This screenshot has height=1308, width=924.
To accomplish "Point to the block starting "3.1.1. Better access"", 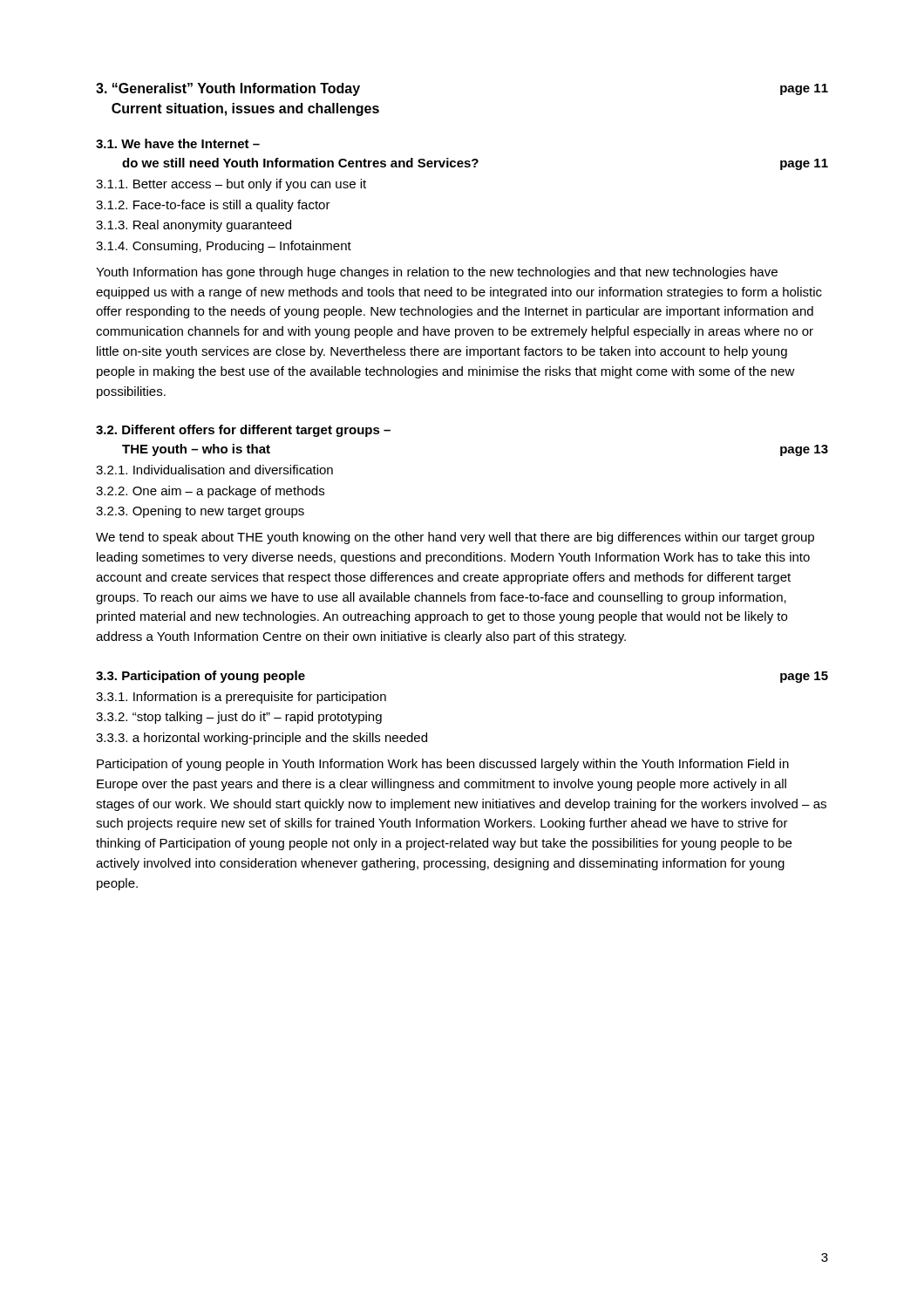I will (x=231, y=183).
